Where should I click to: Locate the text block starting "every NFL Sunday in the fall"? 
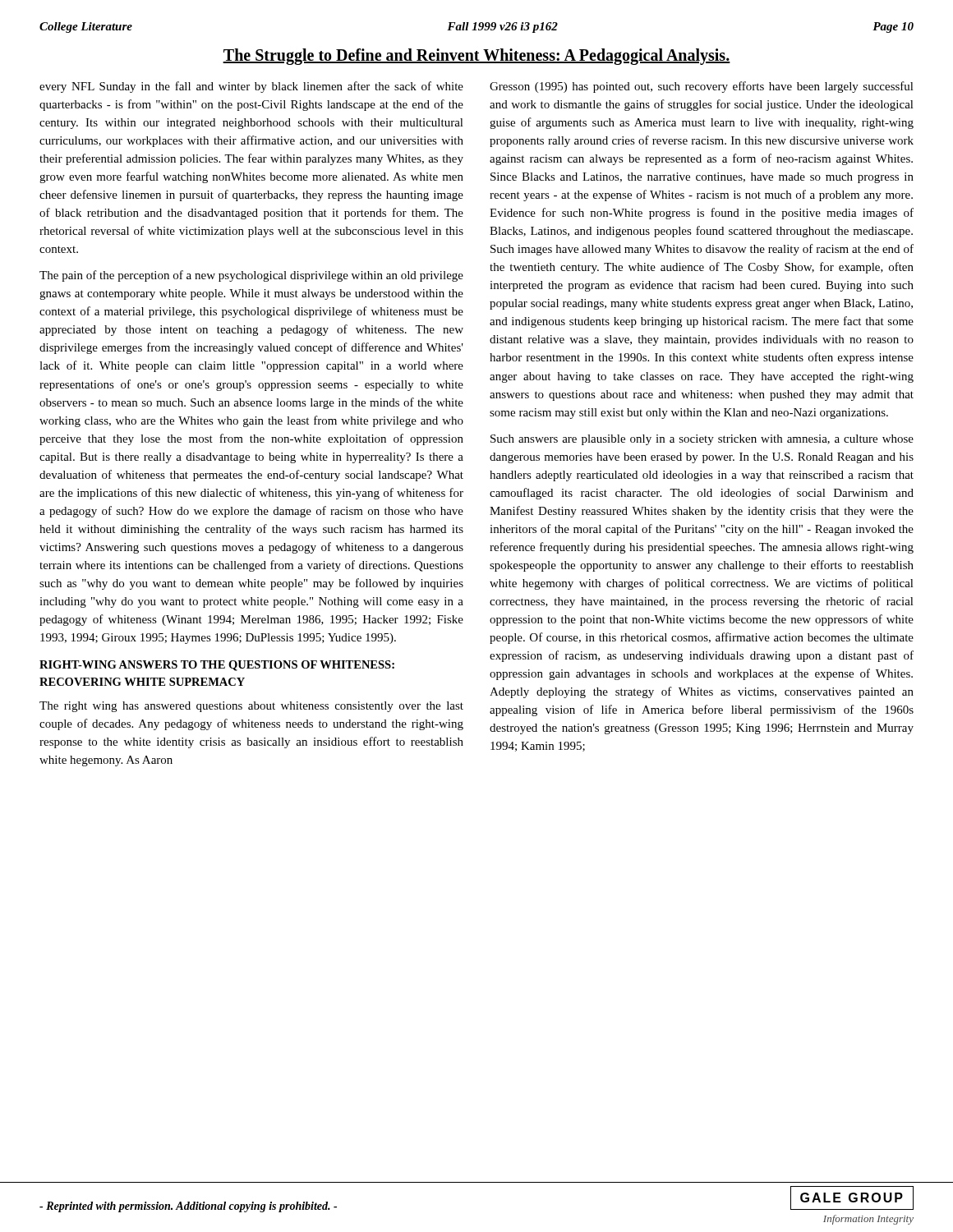(251, 168)
